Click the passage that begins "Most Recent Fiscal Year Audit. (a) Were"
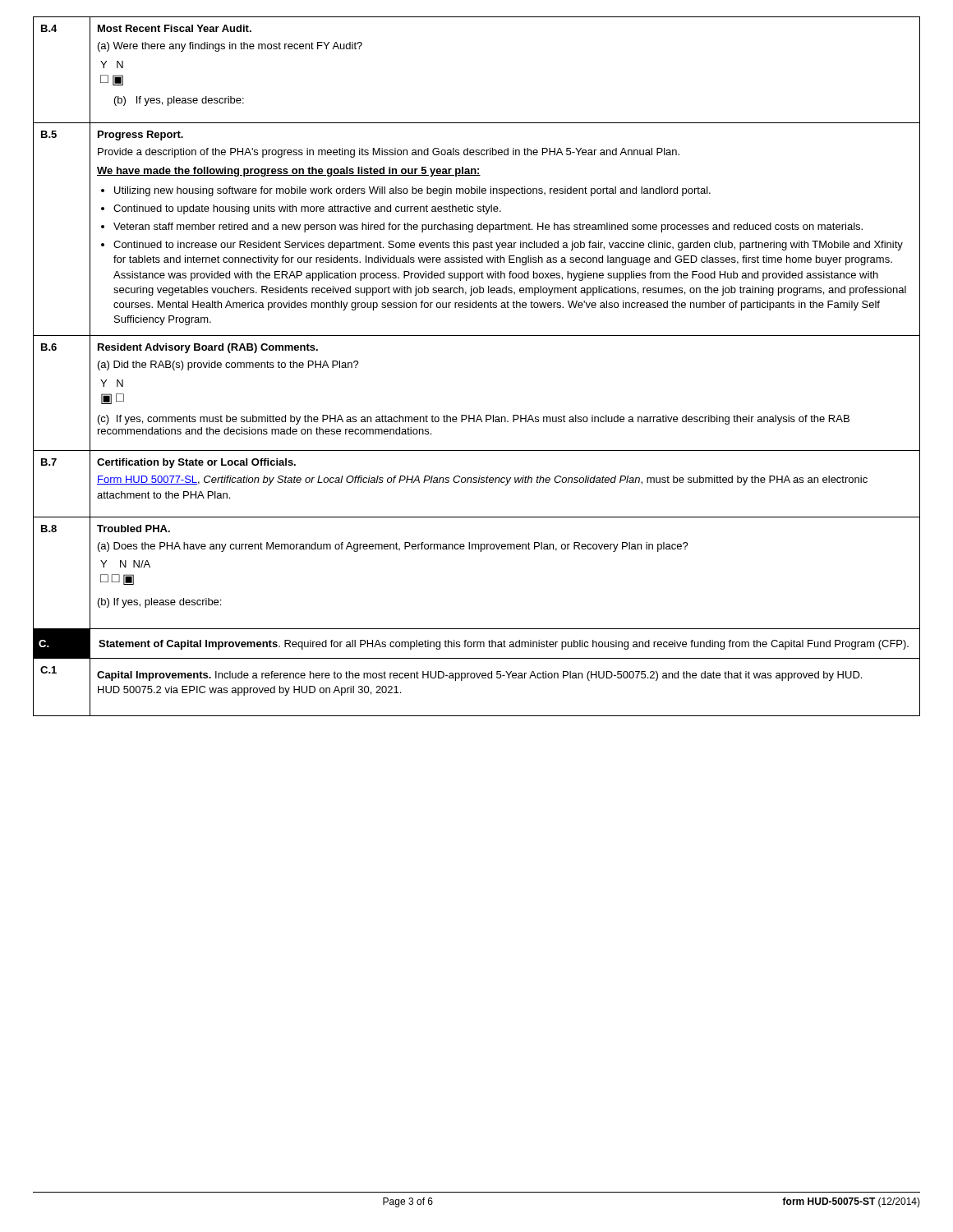953x1232 pixels. [x=175, y=28]
